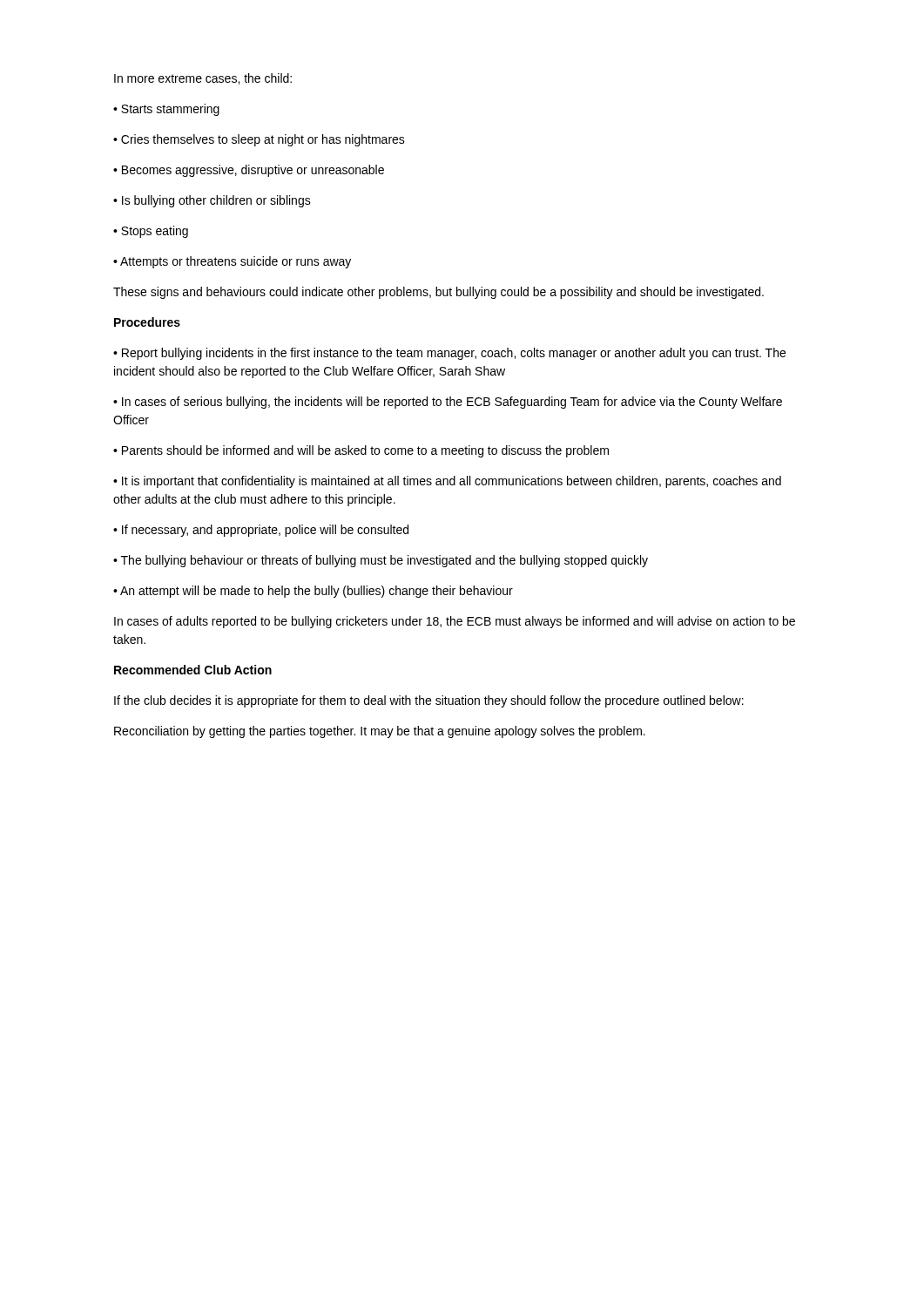Image resolution: width=924 pixels, height=1307 pixels.
Task: Locate the list item with the text "• In cases of serious bullying, the incidents"
Action: pyautogui.click(x=448, y=411)
